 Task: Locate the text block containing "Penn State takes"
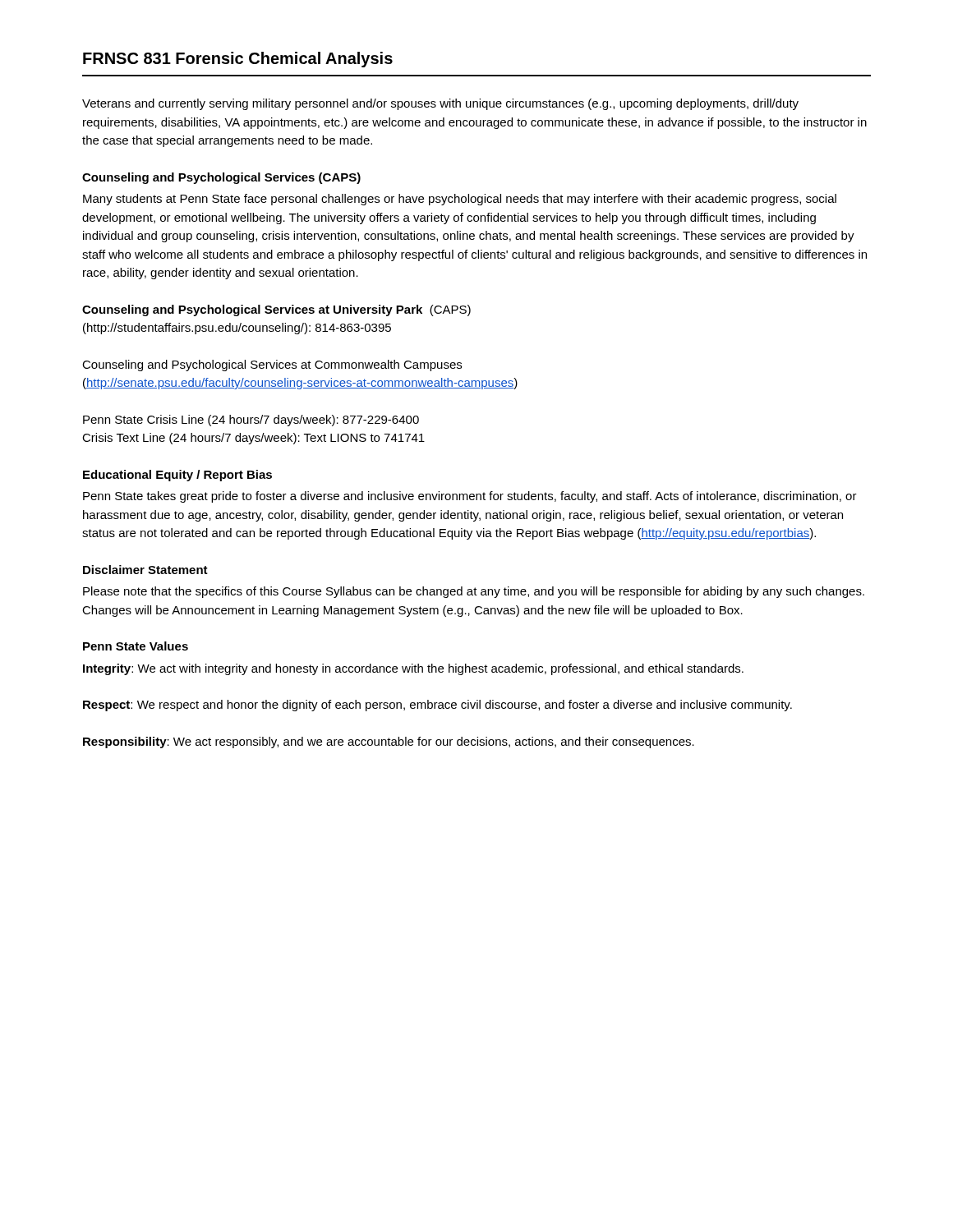(x=476, y=515)
